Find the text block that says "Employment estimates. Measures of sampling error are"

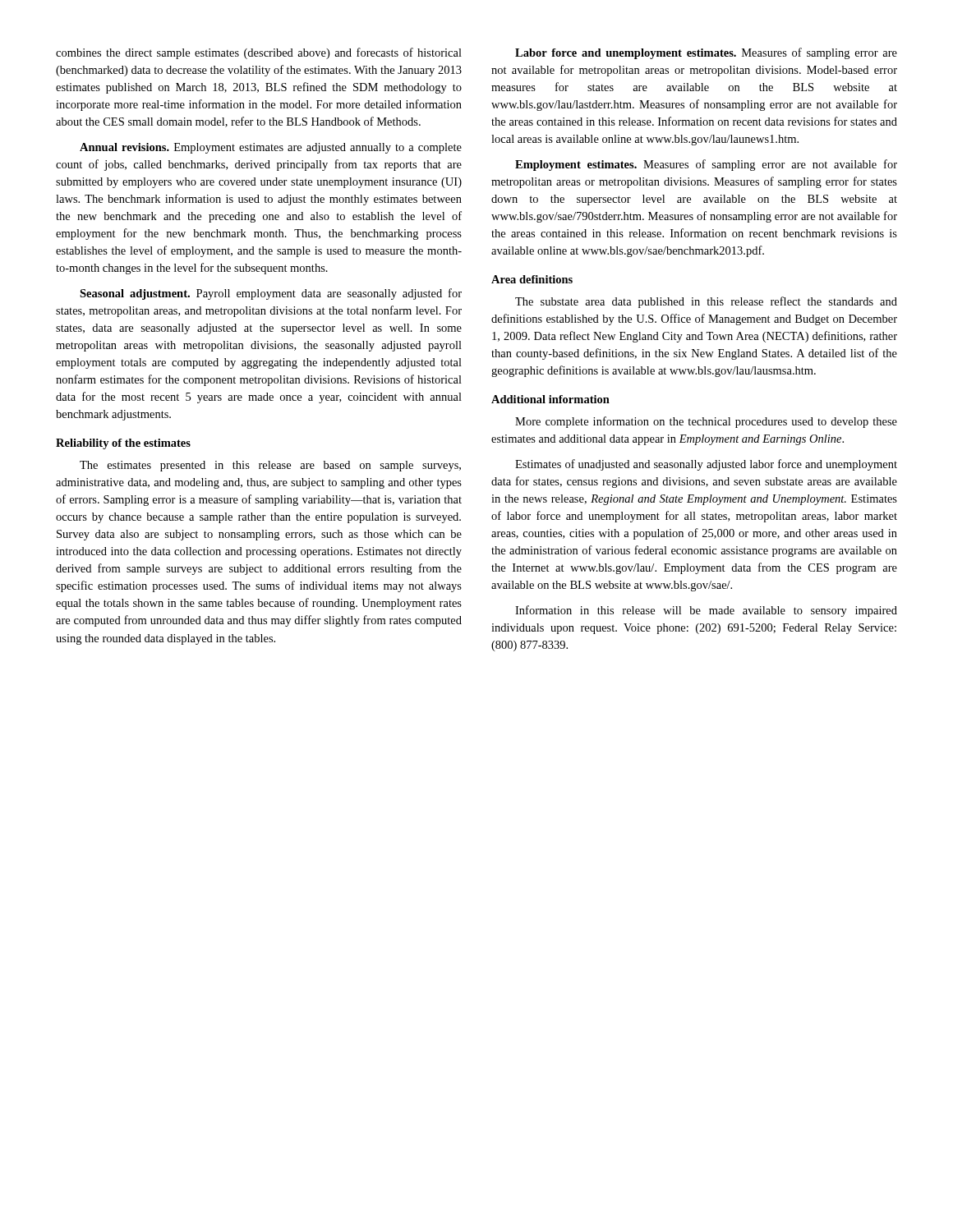pyautogui.click(x=694, y=208)
